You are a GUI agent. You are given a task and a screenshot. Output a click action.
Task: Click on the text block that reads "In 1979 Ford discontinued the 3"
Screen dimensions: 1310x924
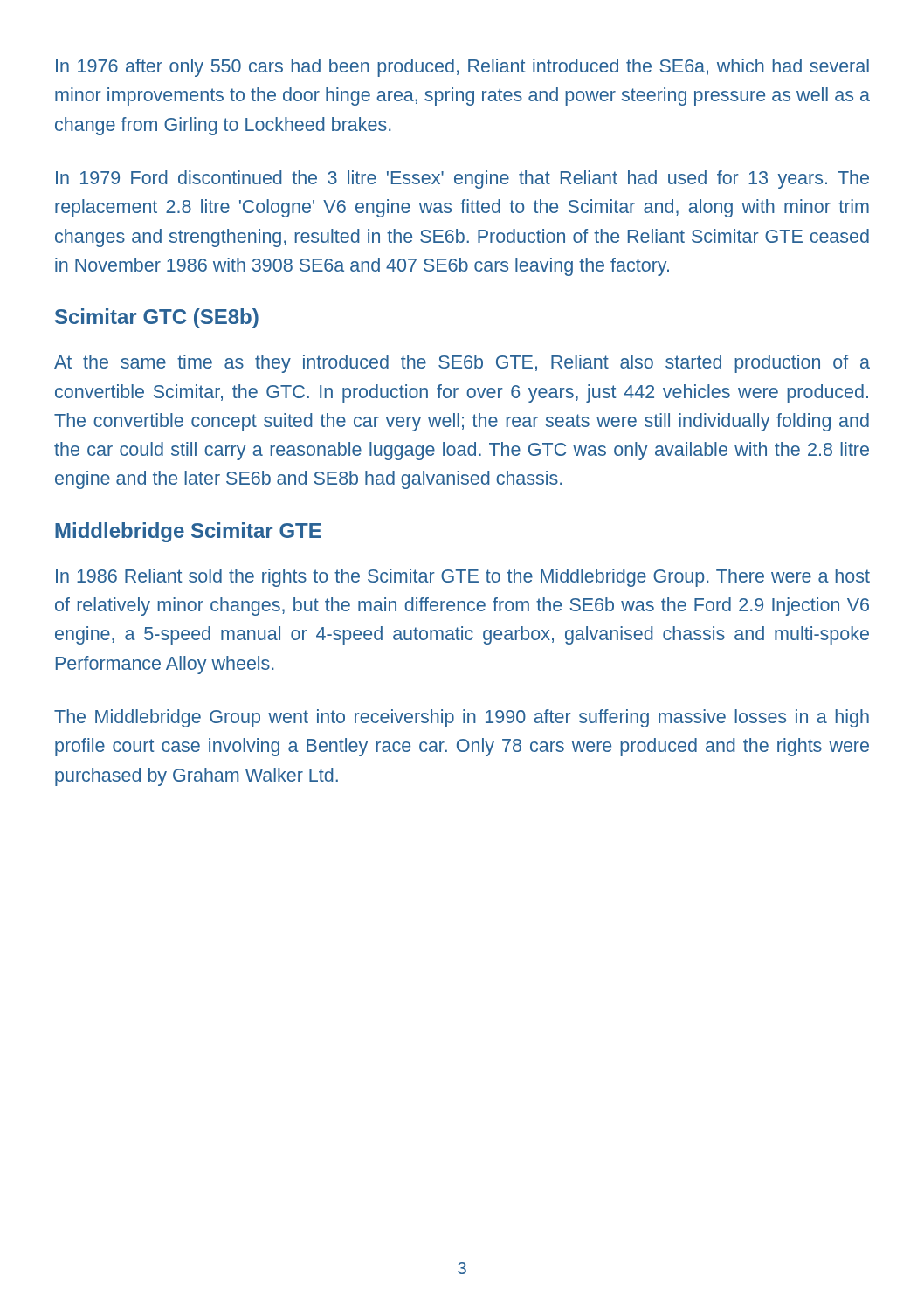pyautogui.click(x=462, y=222)
